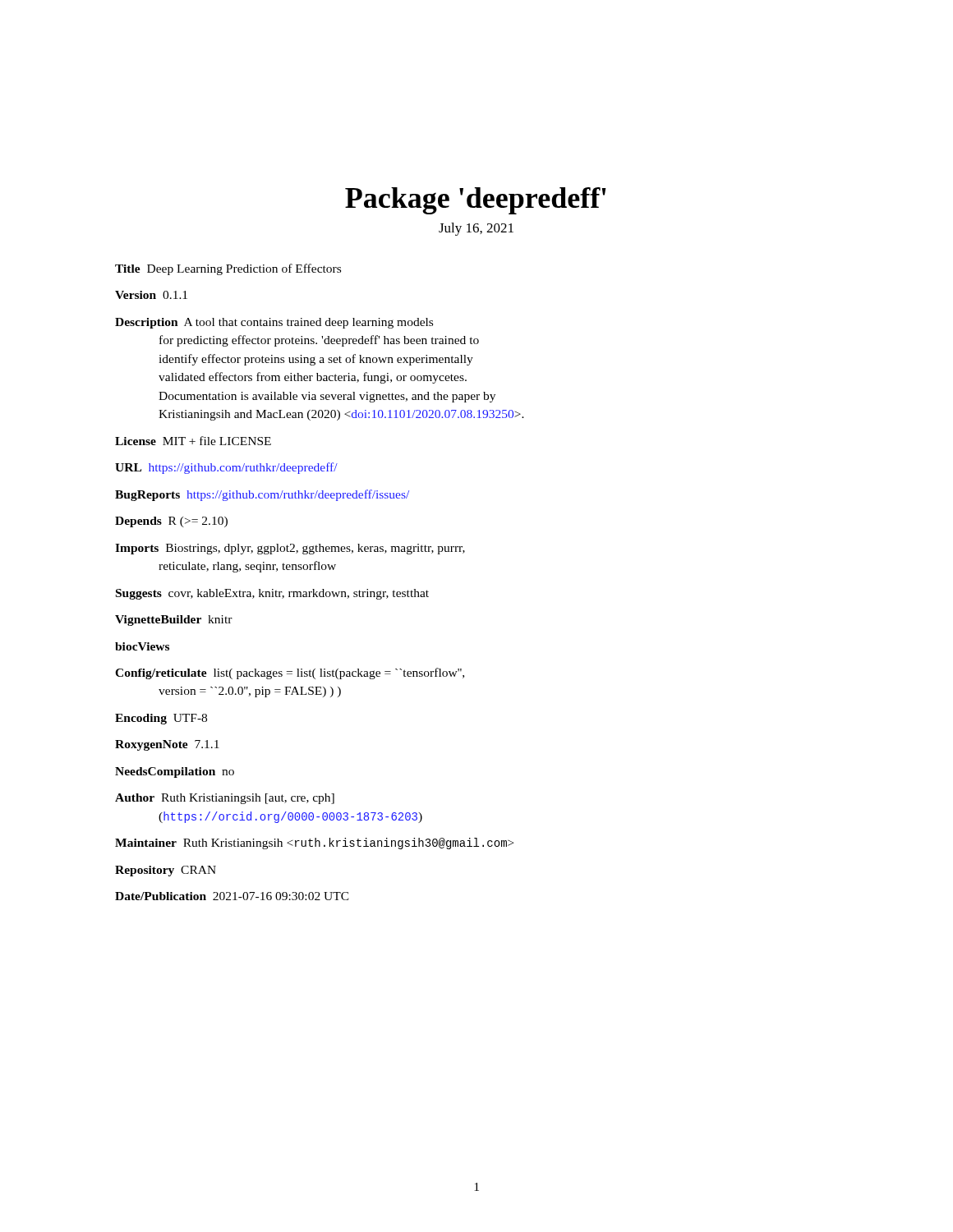Find the text that reads "Depends R (>= 2.10)"
Screen dimensions: 1232x953
pos(172,520)
